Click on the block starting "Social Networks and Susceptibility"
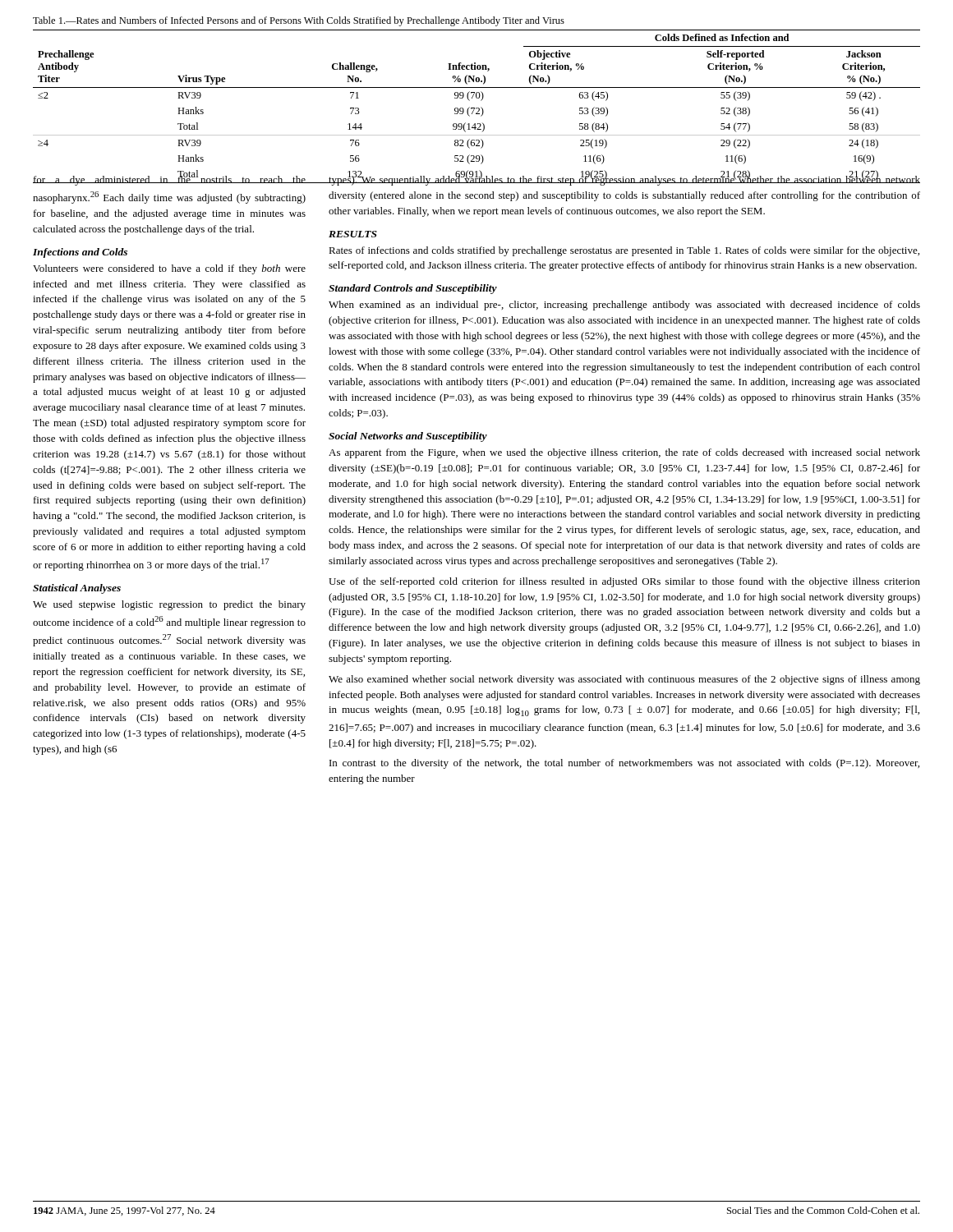953x1232 pixels. pos(408,436)
